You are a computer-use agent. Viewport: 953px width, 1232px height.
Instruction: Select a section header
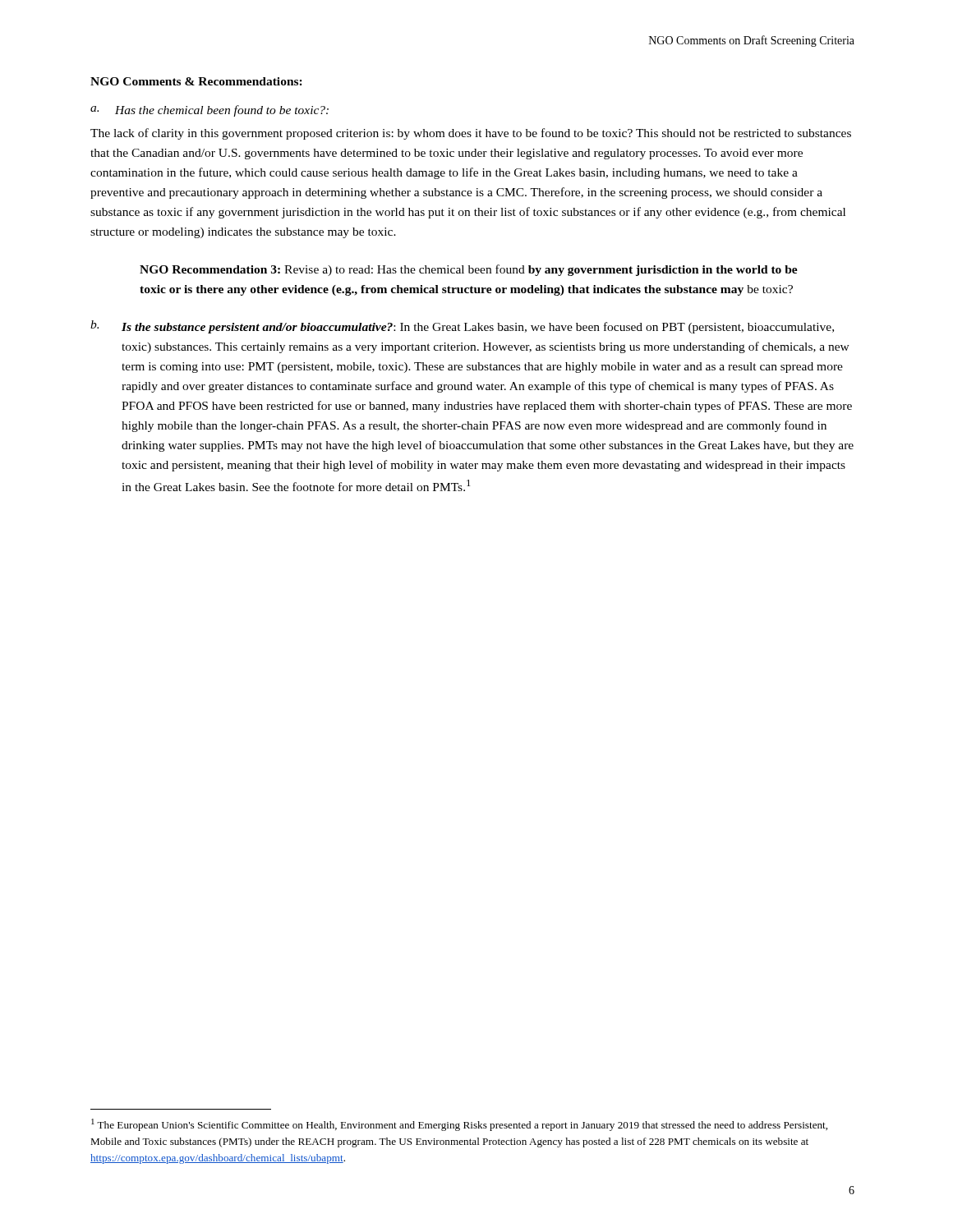pyautogui.click(x=197, y=81)
